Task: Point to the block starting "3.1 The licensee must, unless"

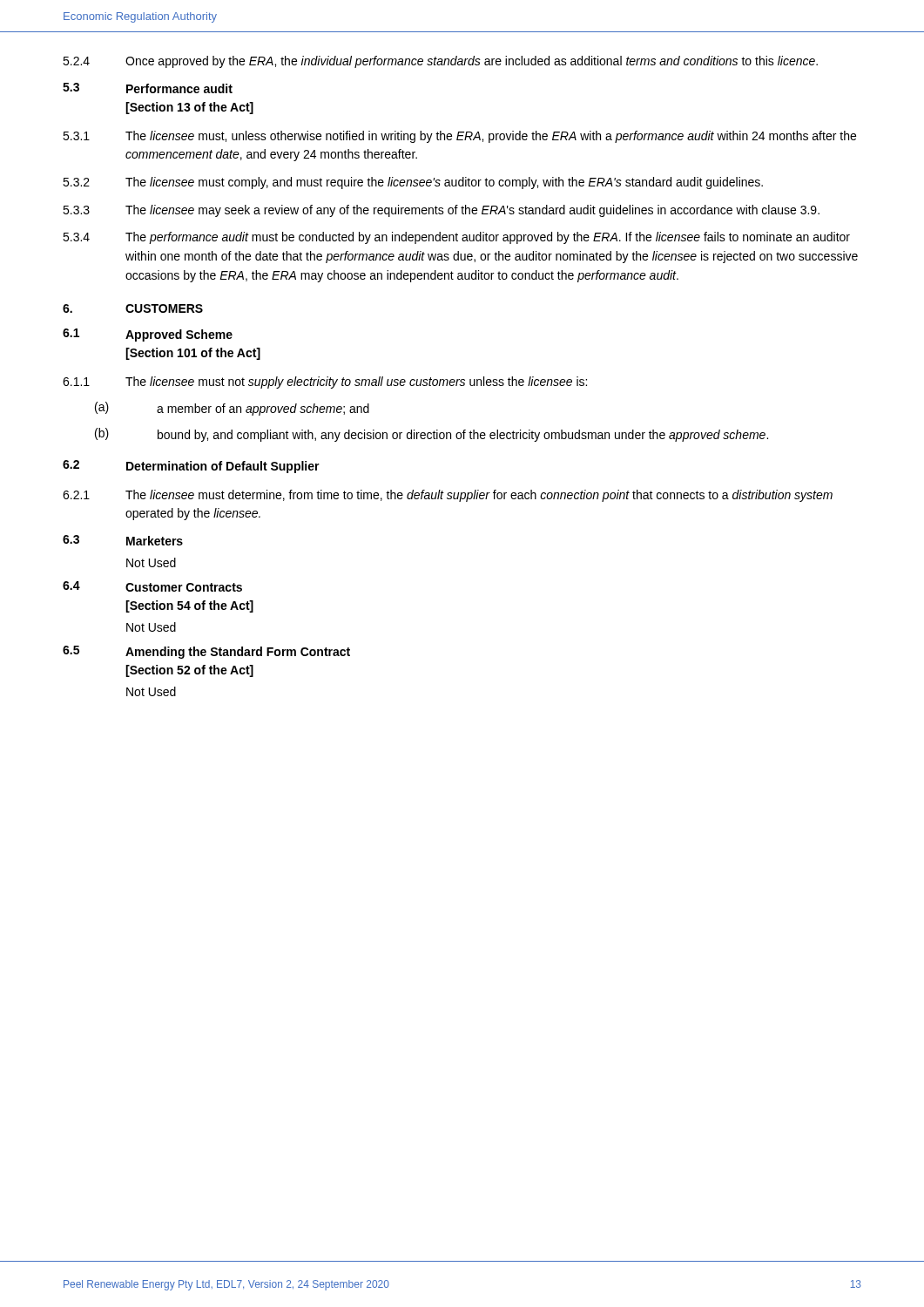Action: pyautogui.click(x=462, y=146)
